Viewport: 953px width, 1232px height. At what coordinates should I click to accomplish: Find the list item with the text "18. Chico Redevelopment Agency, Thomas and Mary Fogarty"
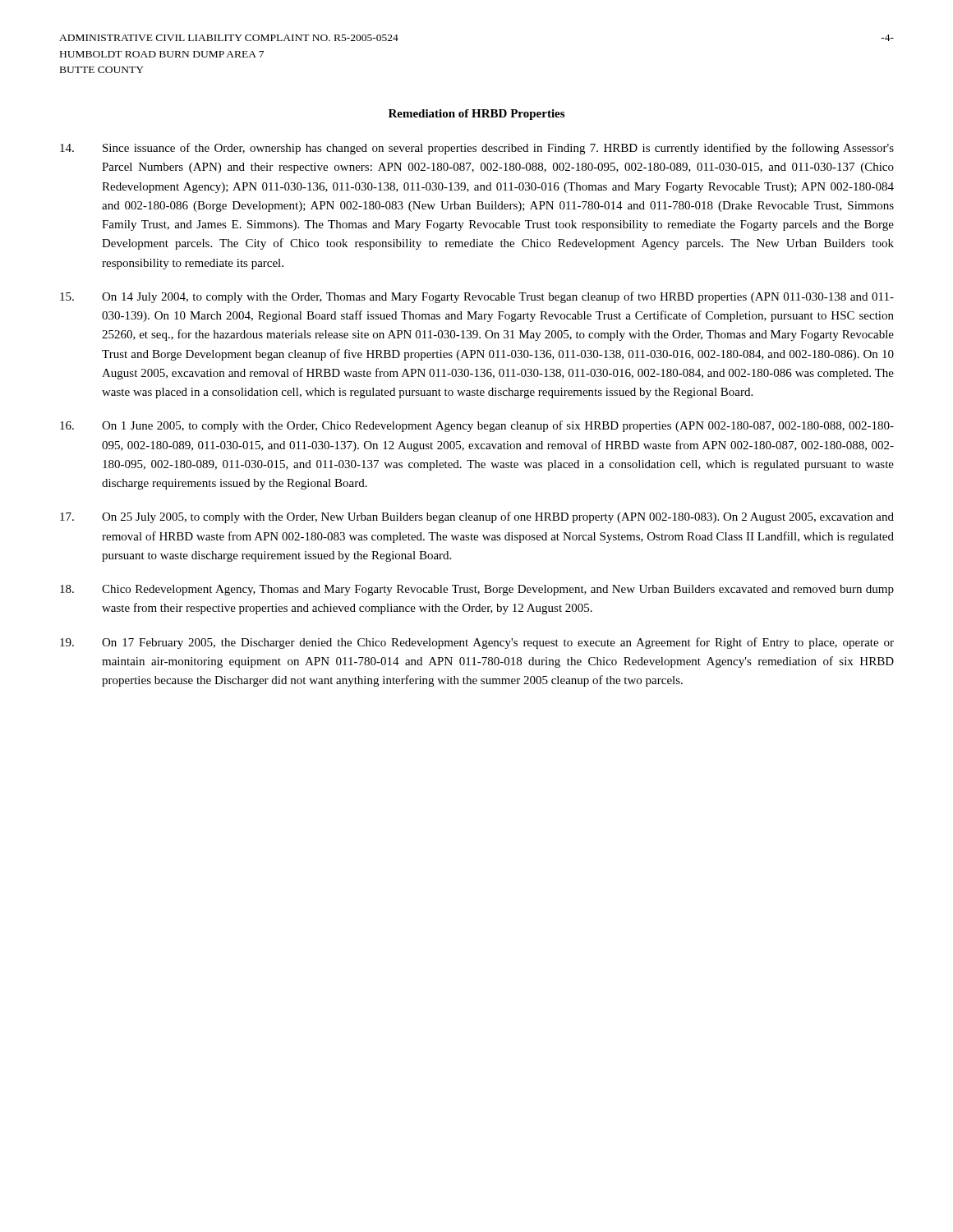coord(476,599)
